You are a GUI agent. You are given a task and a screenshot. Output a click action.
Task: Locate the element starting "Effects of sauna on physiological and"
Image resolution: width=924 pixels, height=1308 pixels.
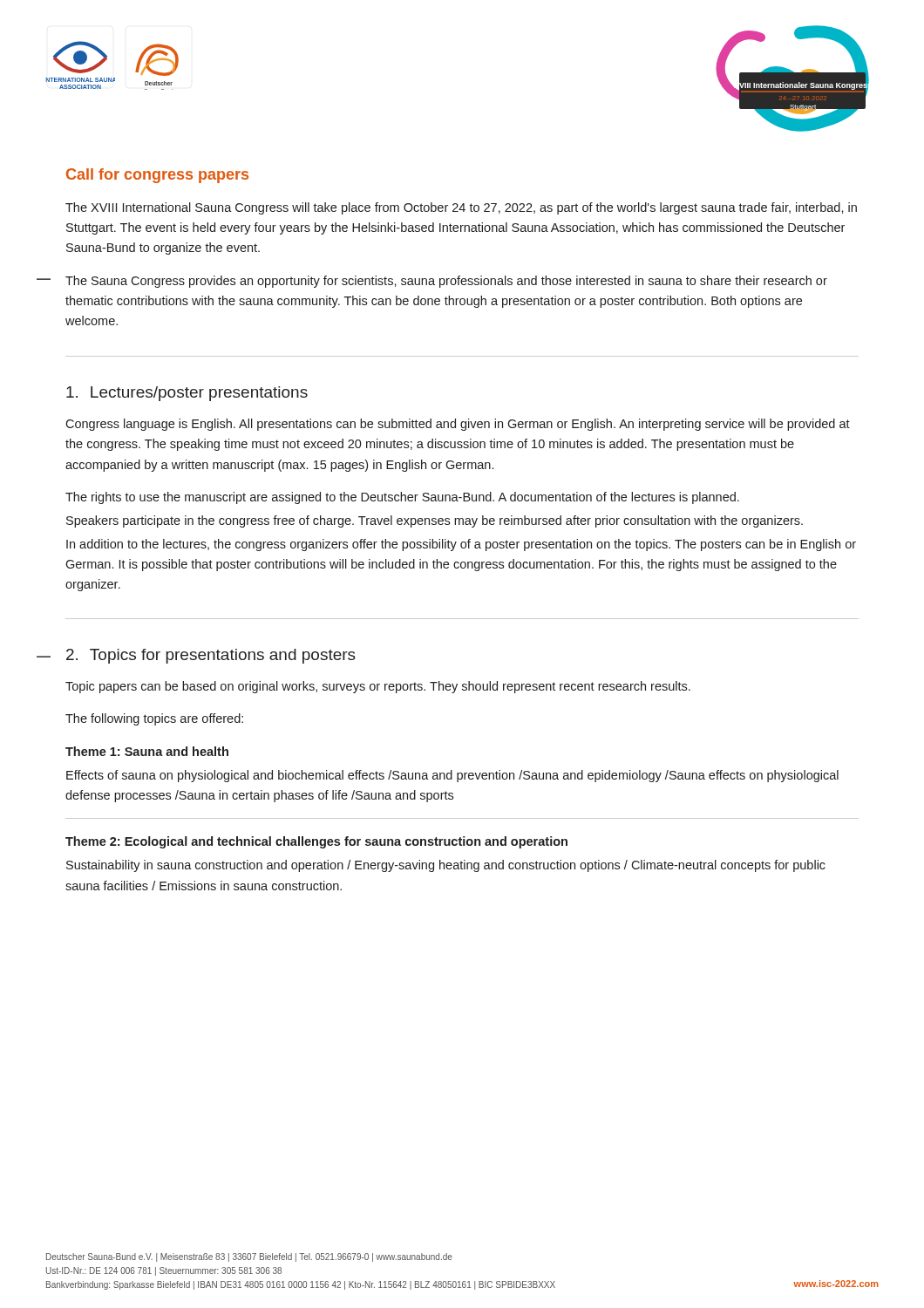click(x=452, y=785)
